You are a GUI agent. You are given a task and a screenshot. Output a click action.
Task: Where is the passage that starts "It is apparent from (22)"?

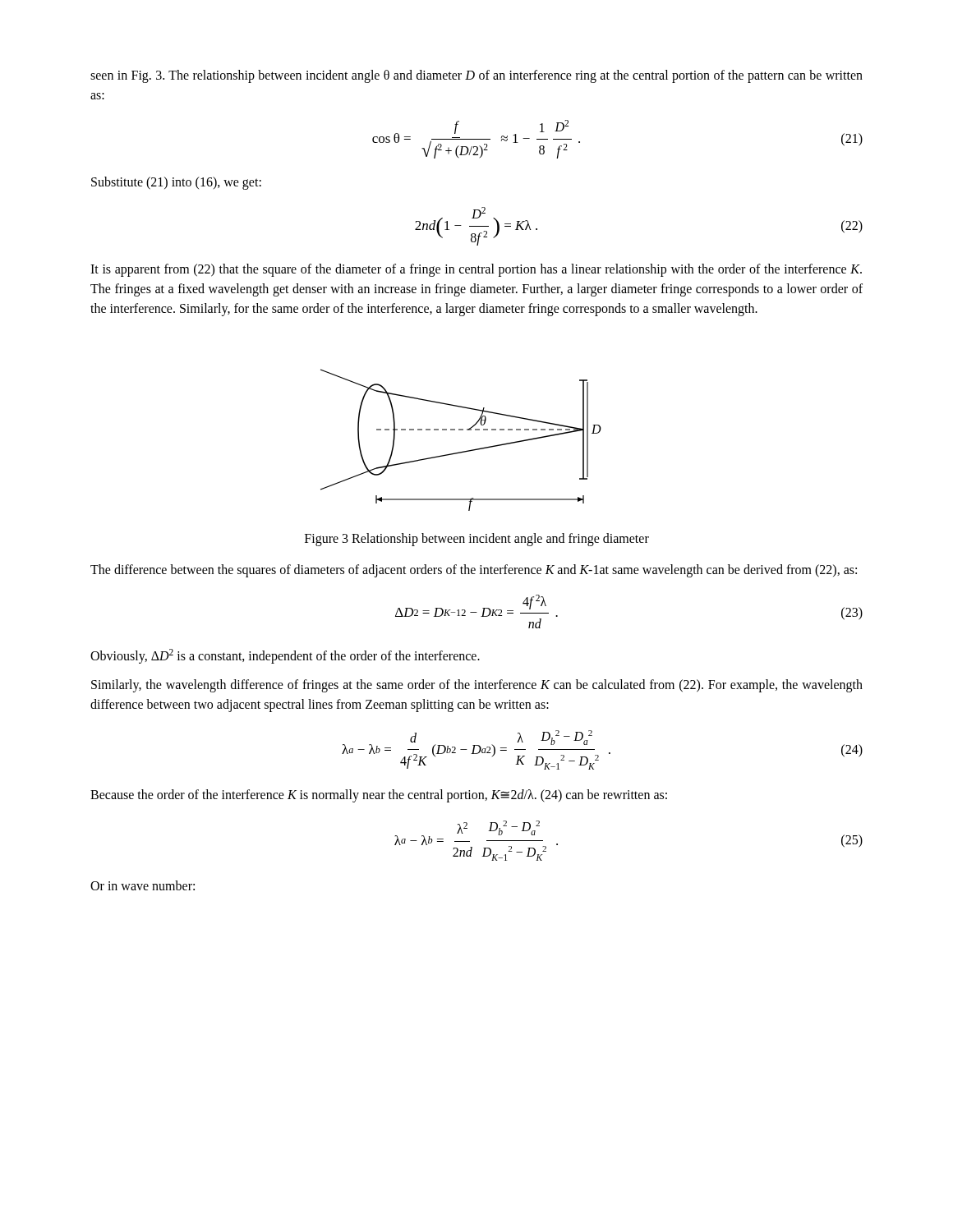pyautogui.click(x=476, y=289)
